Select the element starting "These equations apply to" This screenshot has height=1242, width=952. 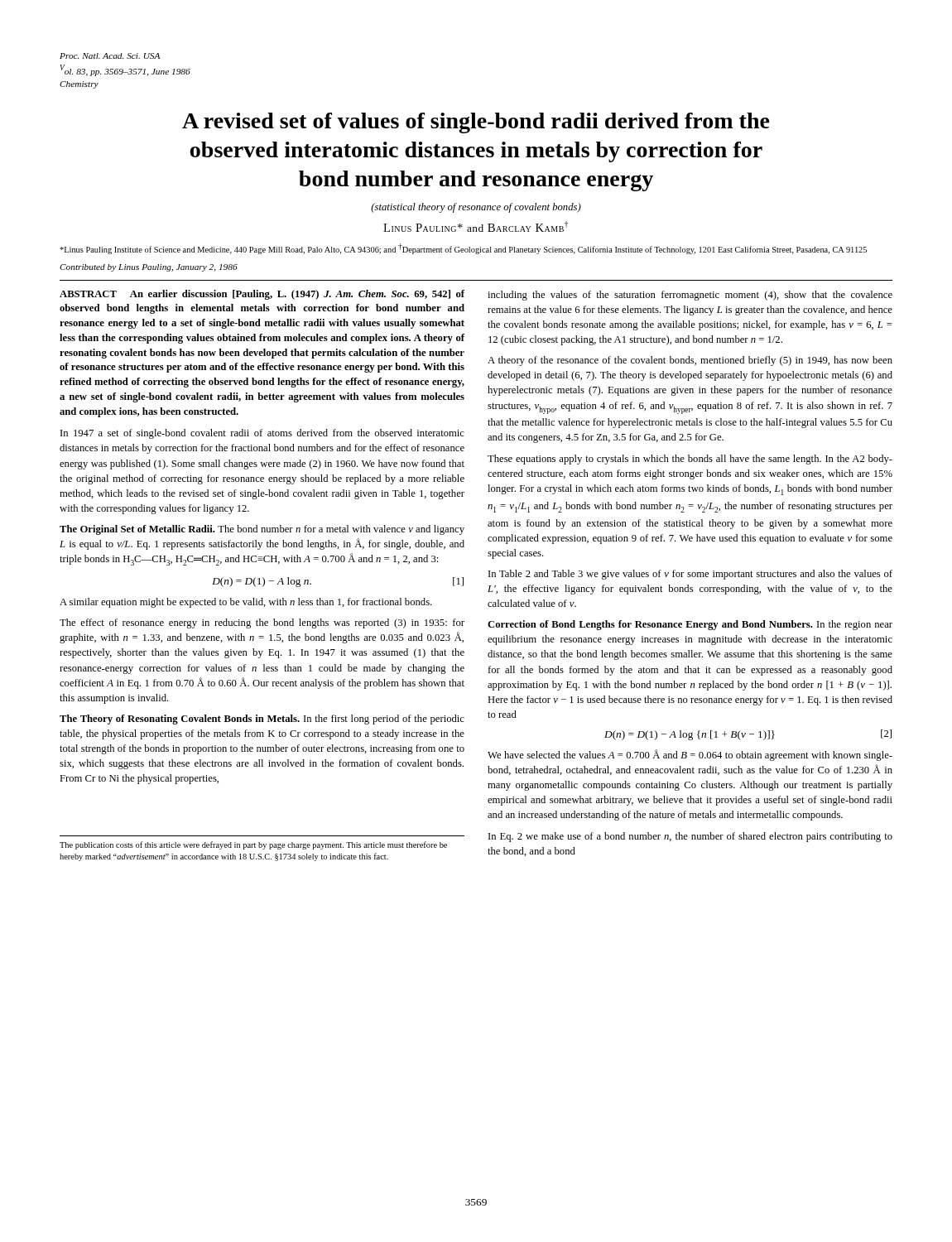[690, 506]
